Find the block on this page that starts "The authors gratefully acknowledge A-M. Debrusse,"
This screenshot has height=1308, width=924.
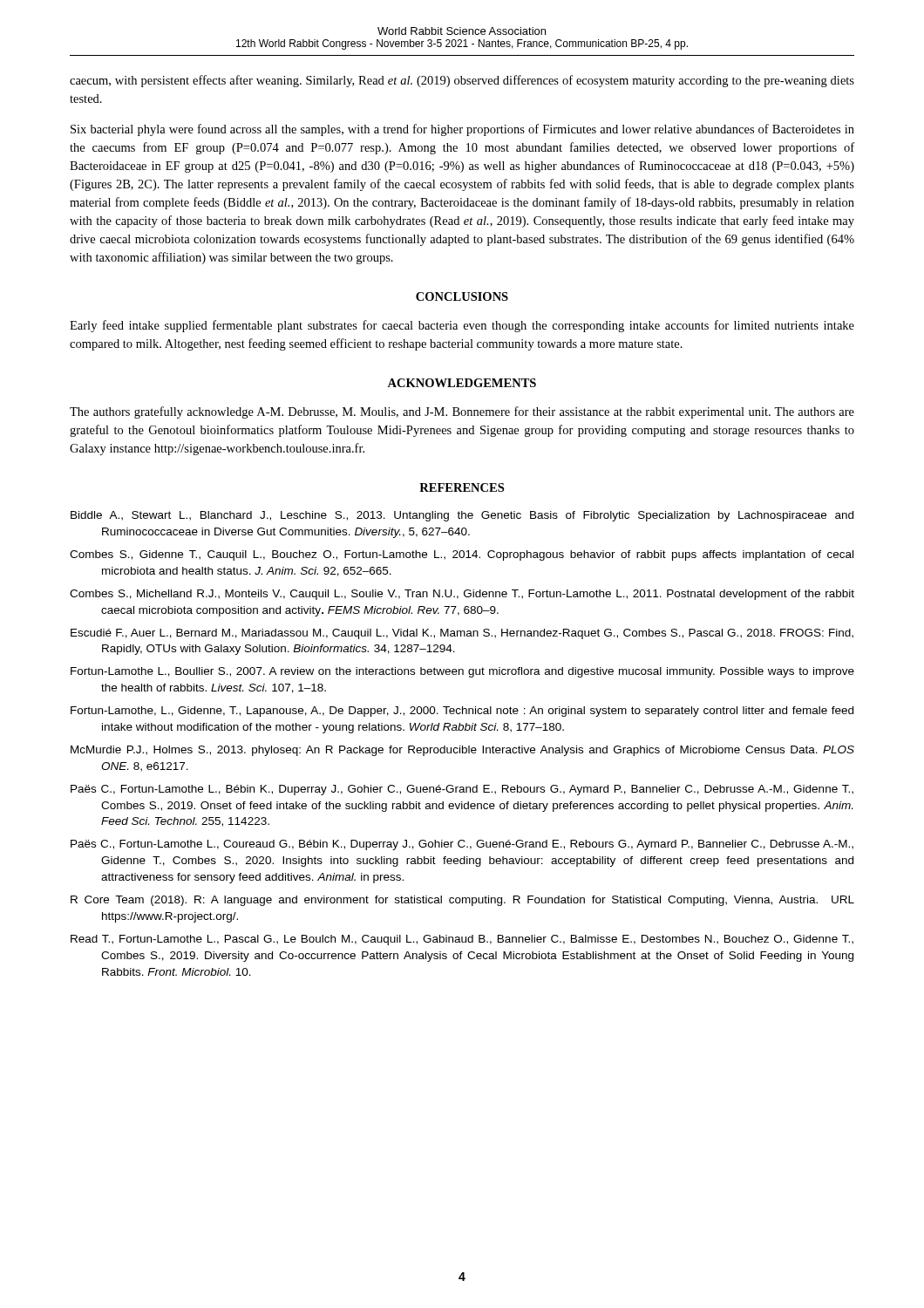(462, 430)
